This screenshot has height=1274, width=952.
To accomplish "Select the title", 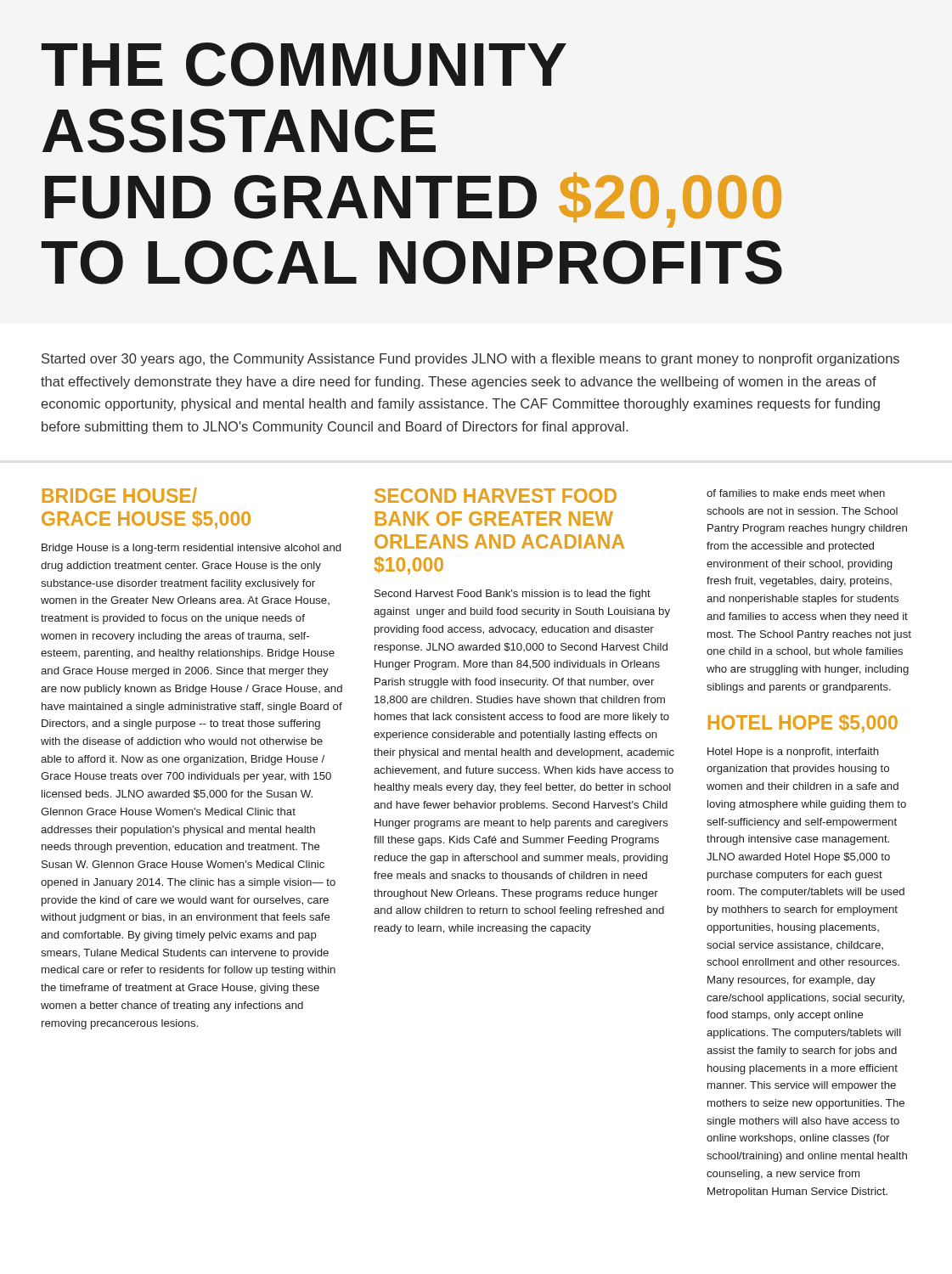I will click(x=476, y=164).
